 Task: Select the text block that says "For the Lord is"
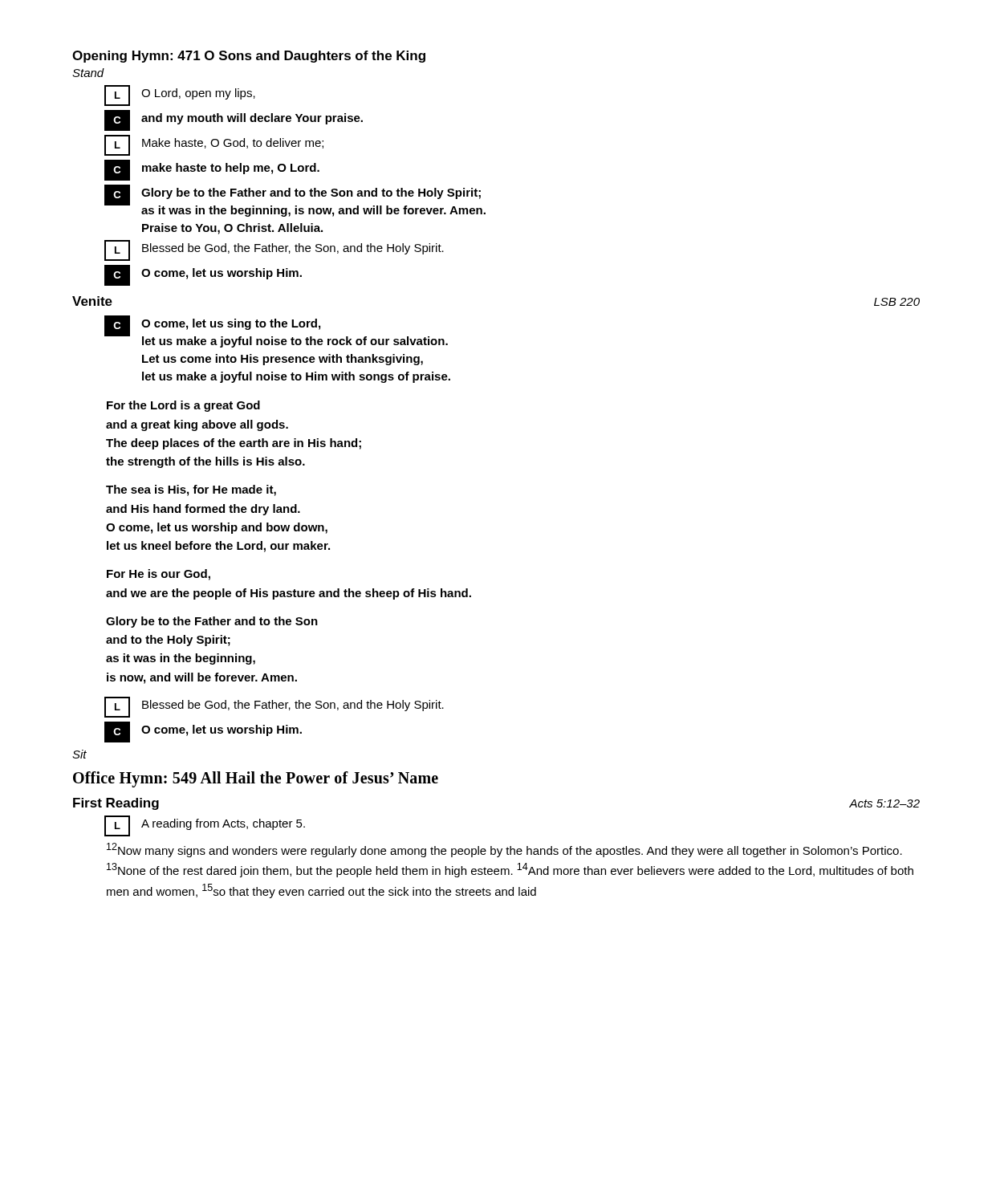(x=234, y=433)
